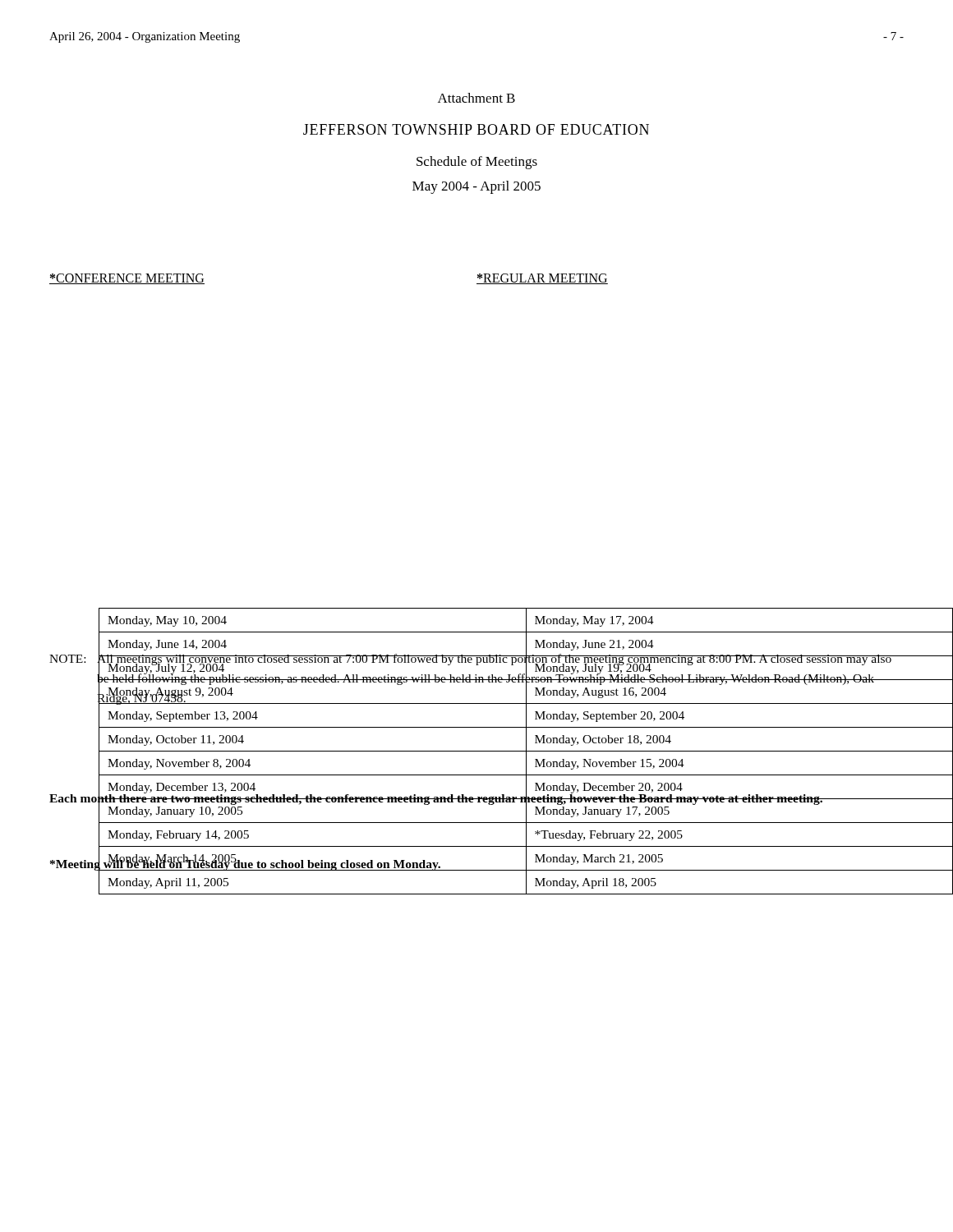953x1232 pixels.
Task: Navigate to the region starting "Attachment B"
Action: click(x=476, y=98)
